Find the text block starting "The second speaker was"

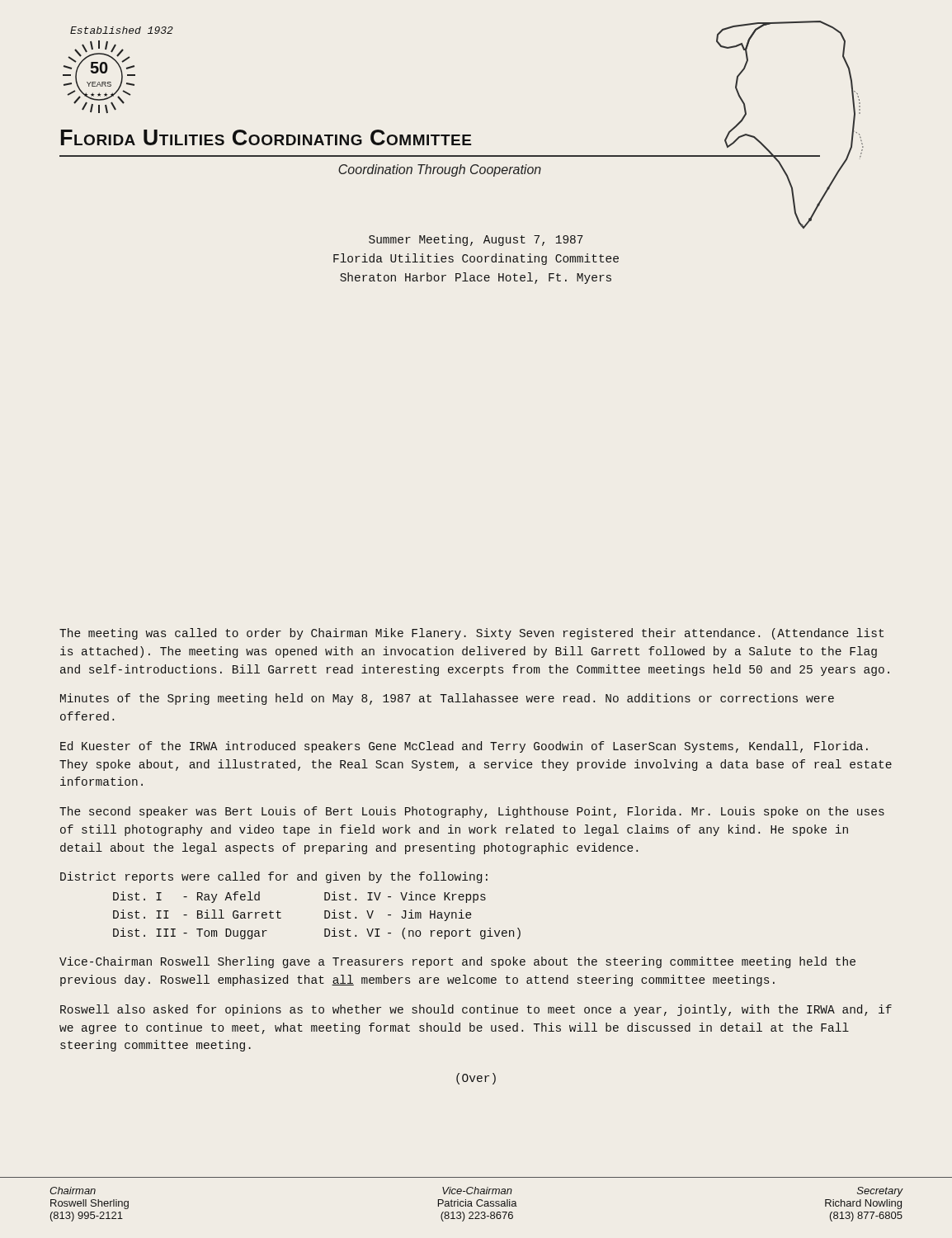[476, 831]
